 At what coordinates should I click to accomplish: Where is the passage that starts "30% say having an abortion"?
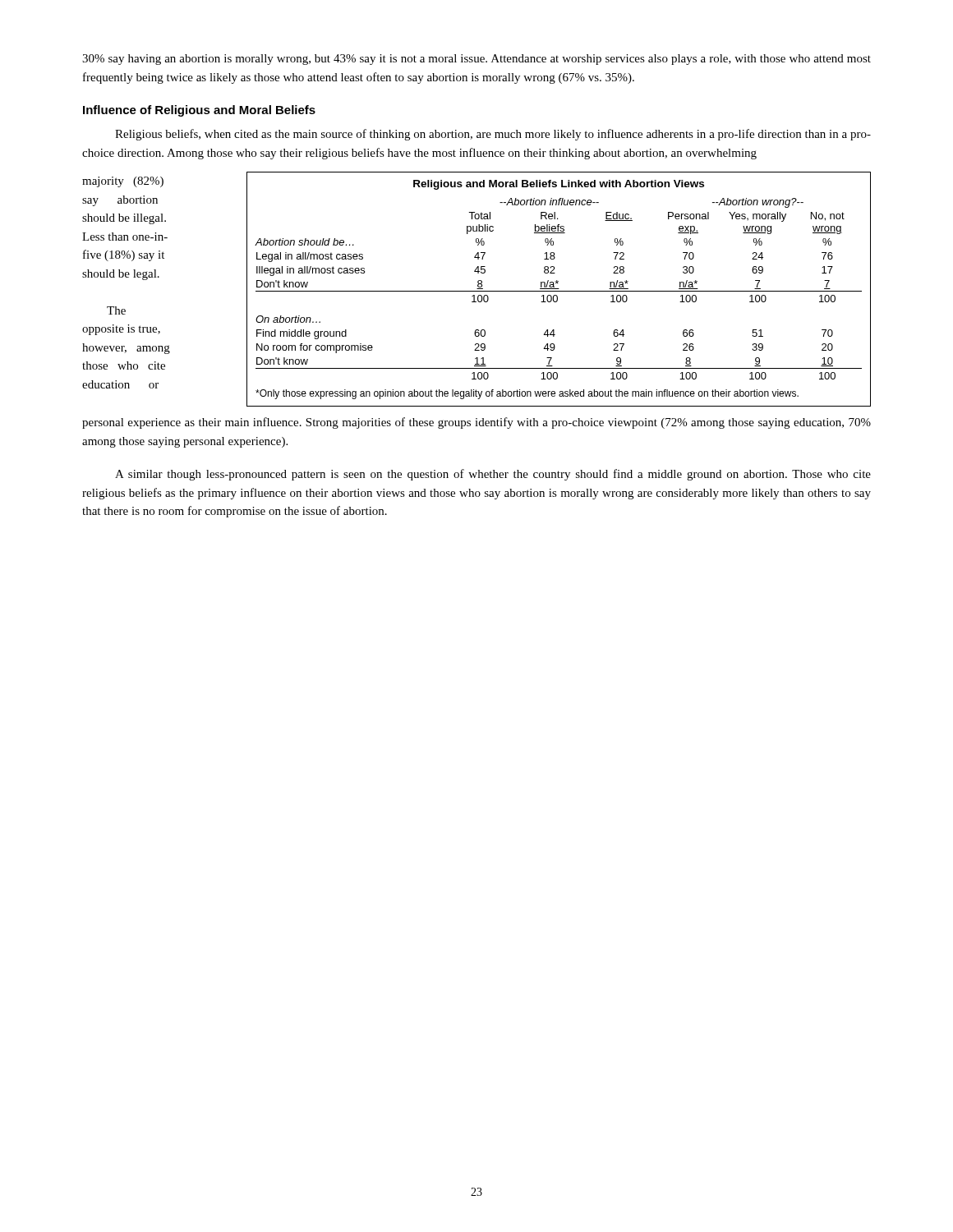coord(476,68)
